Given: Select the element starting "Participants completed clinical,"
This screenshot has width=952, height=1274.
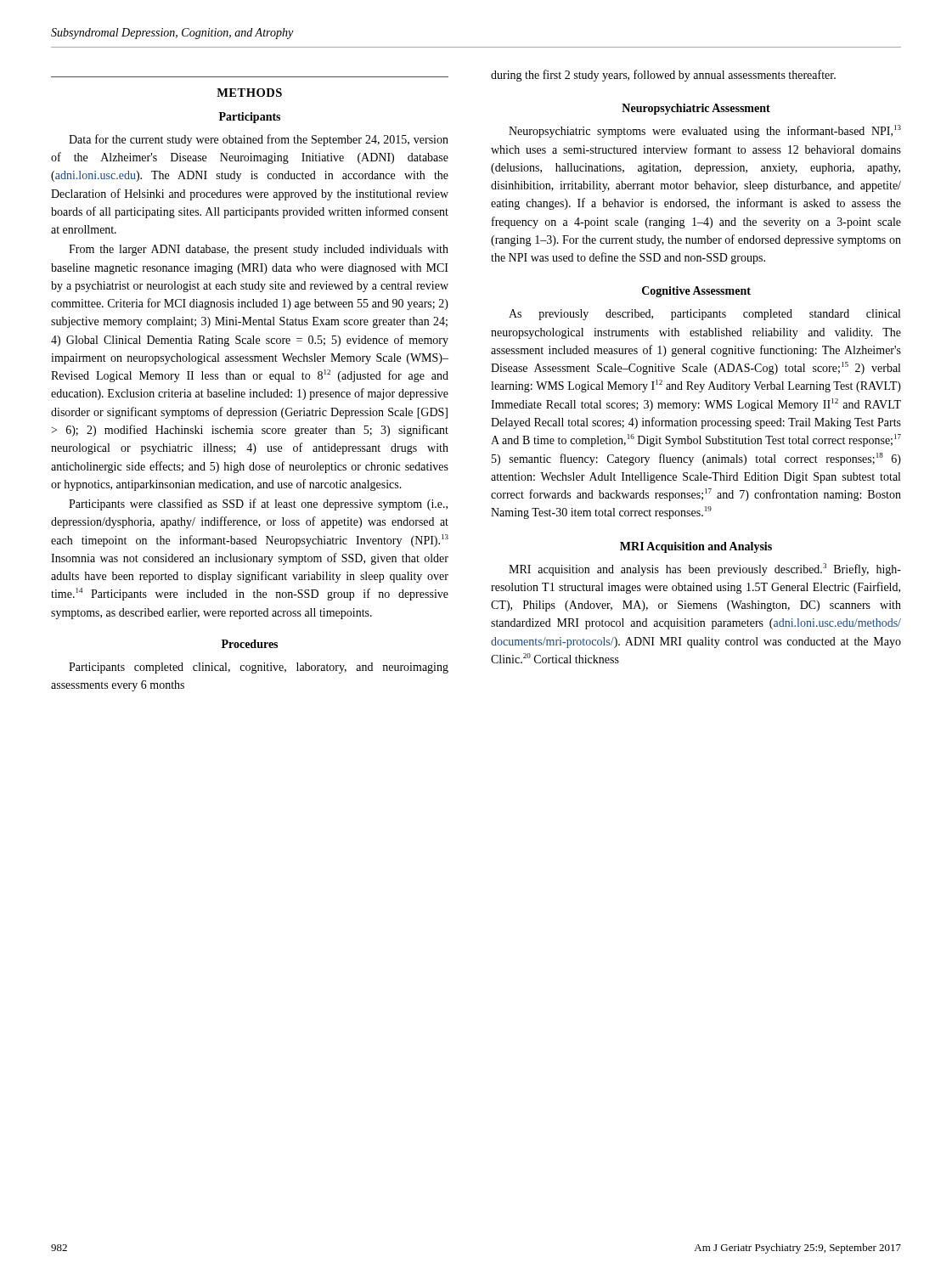Looking at the screenshot, I should pos(250,676).
